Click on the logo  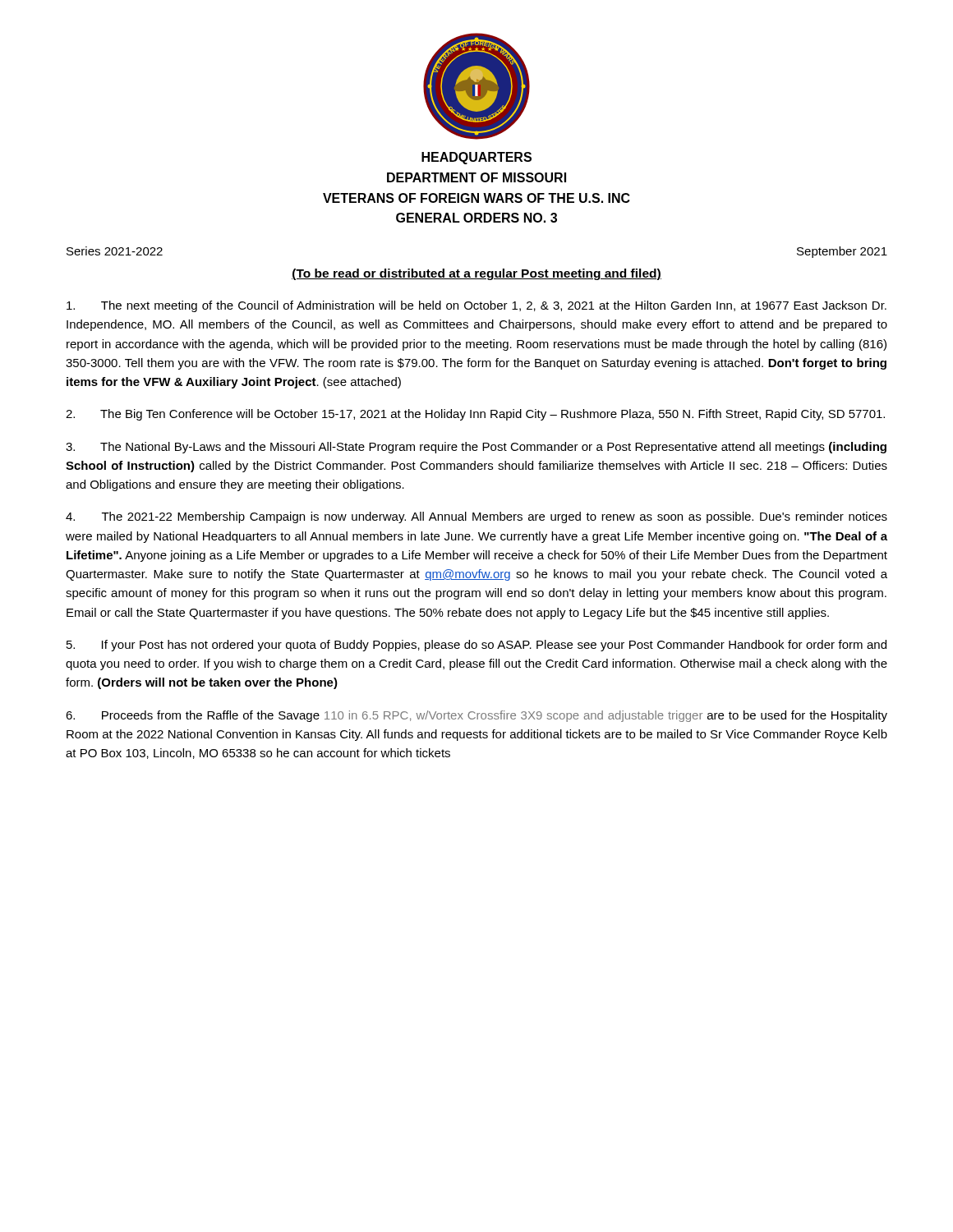(476, 86)
